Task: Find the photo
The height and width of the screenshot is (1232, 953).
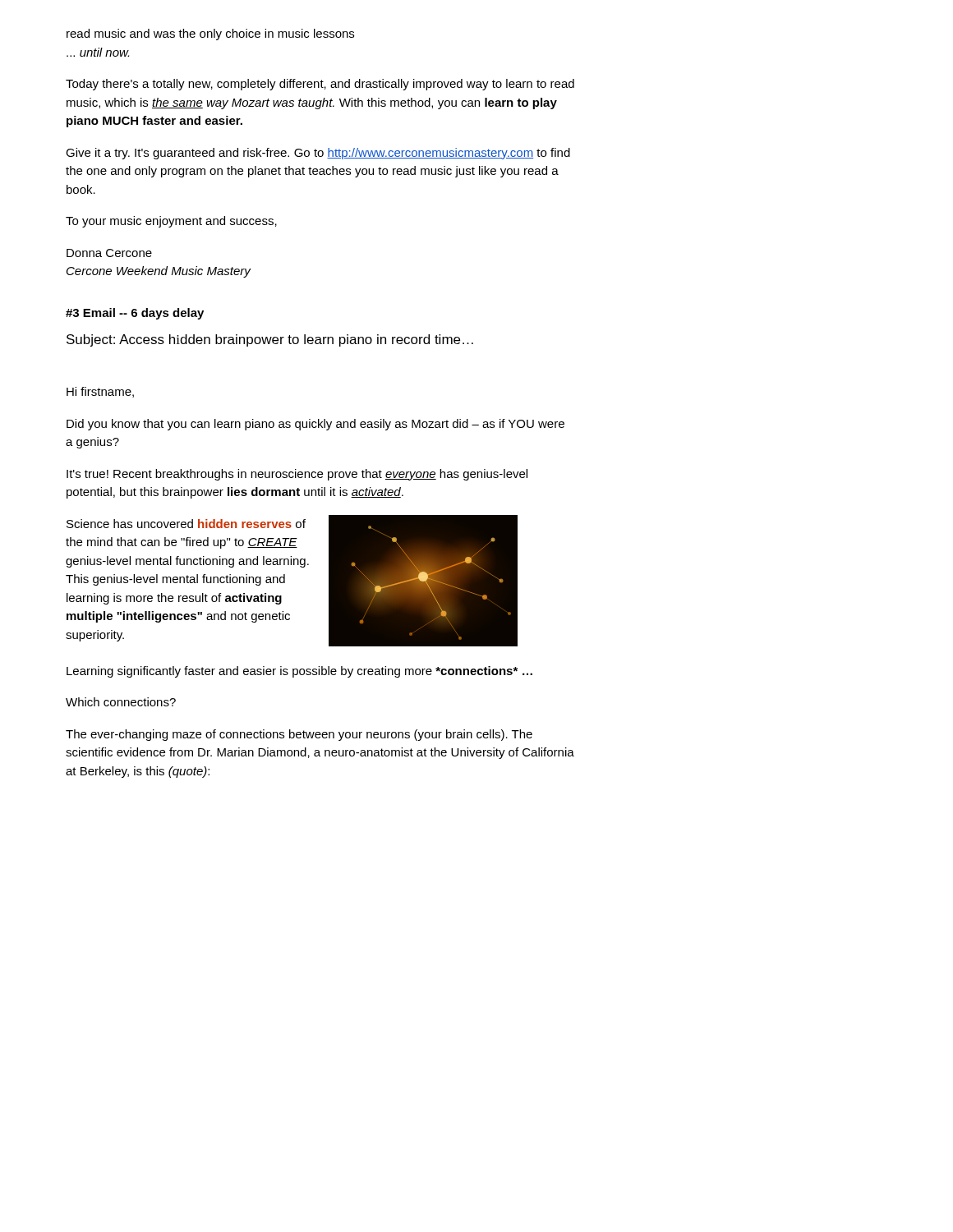Action: [423, 582]
